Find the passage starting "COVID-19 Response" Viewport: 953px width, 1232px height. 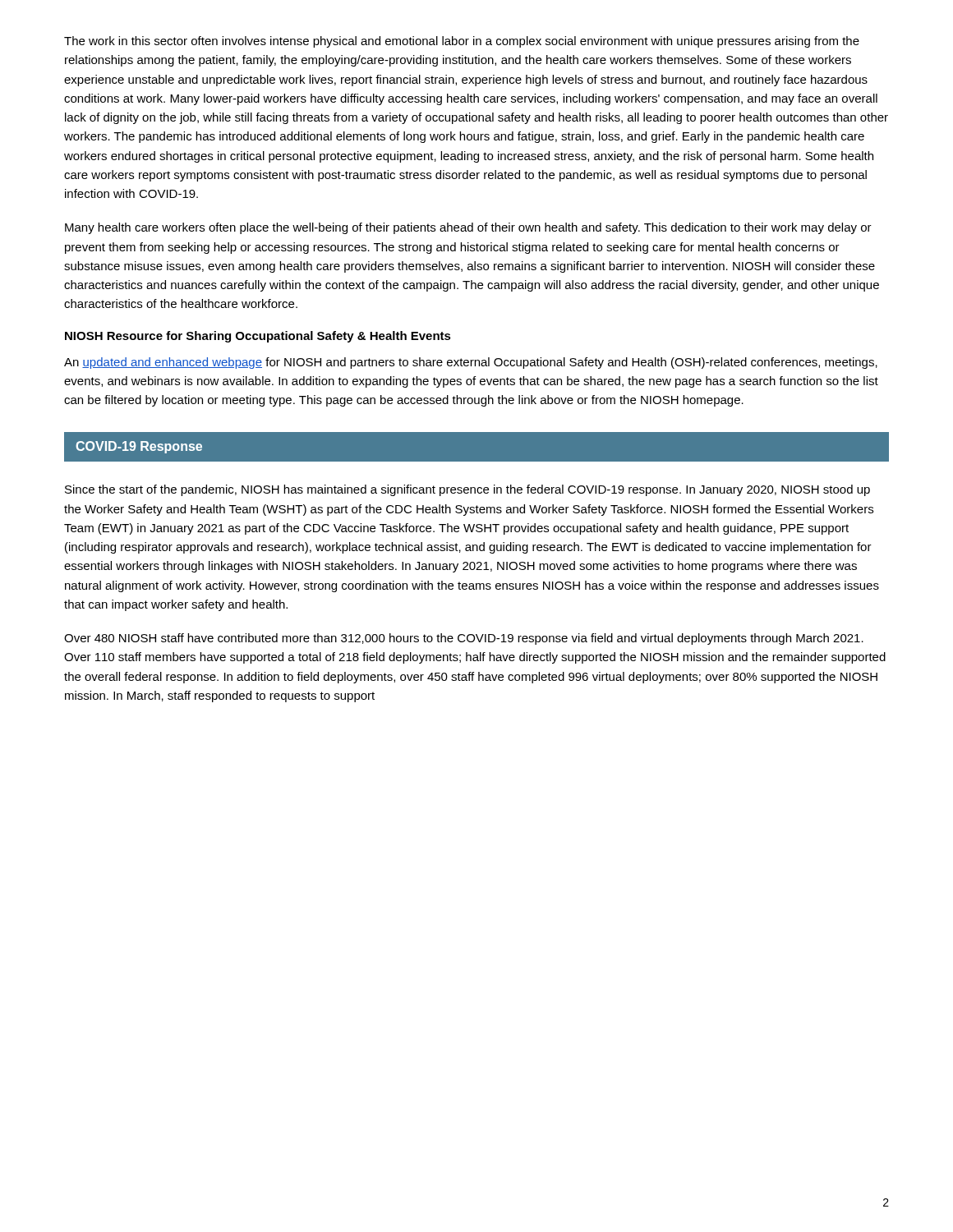(476, 447)
